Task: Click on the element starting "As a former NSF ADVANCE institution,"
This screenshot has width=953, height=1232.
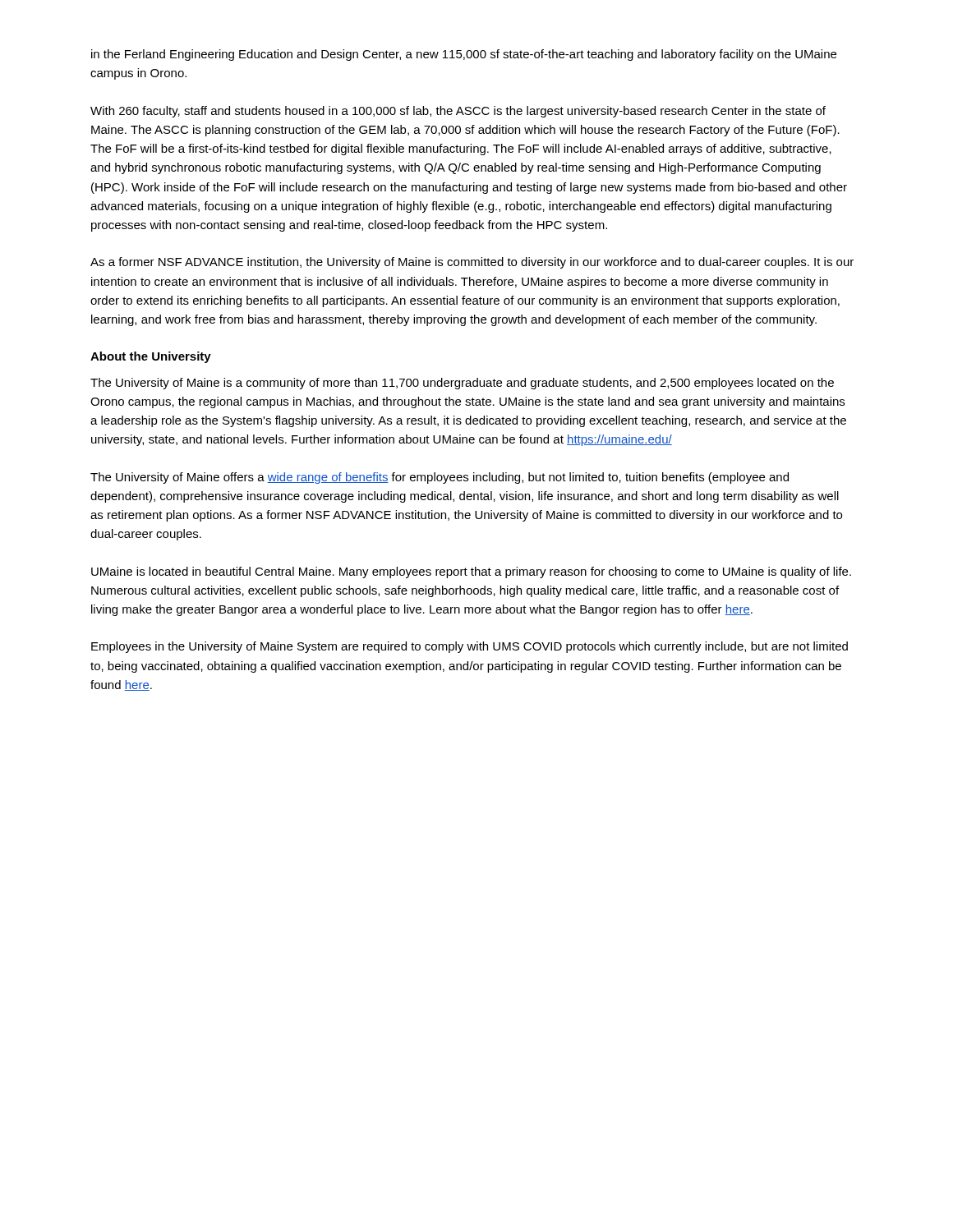Action: 472,290
